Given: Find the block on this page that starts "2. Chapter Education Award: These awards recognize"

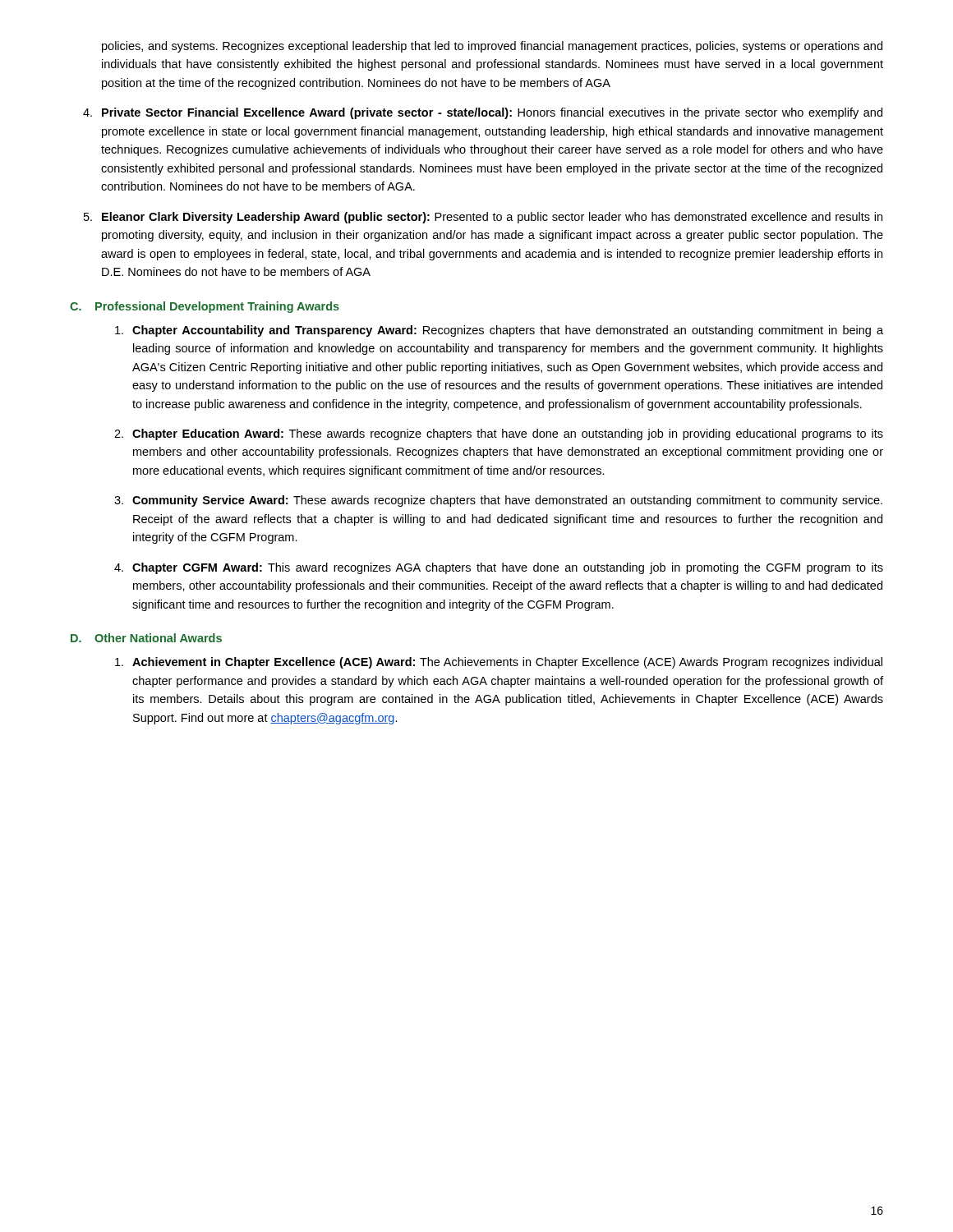Looking at the screenshot, I should [492, 452].
